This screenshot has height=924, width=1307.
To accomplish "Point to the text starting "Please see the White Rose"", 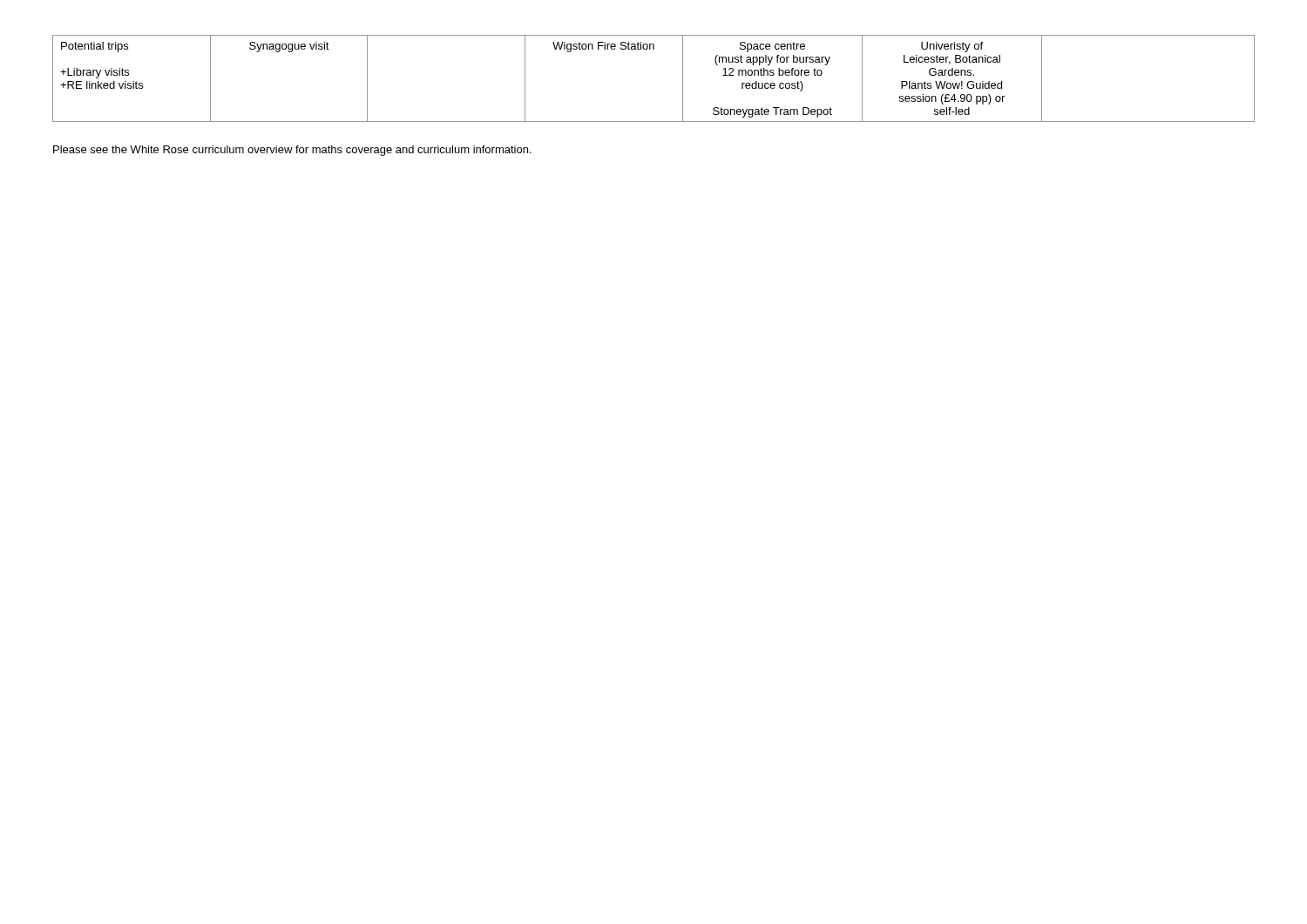I will click(x=292, y=149).
